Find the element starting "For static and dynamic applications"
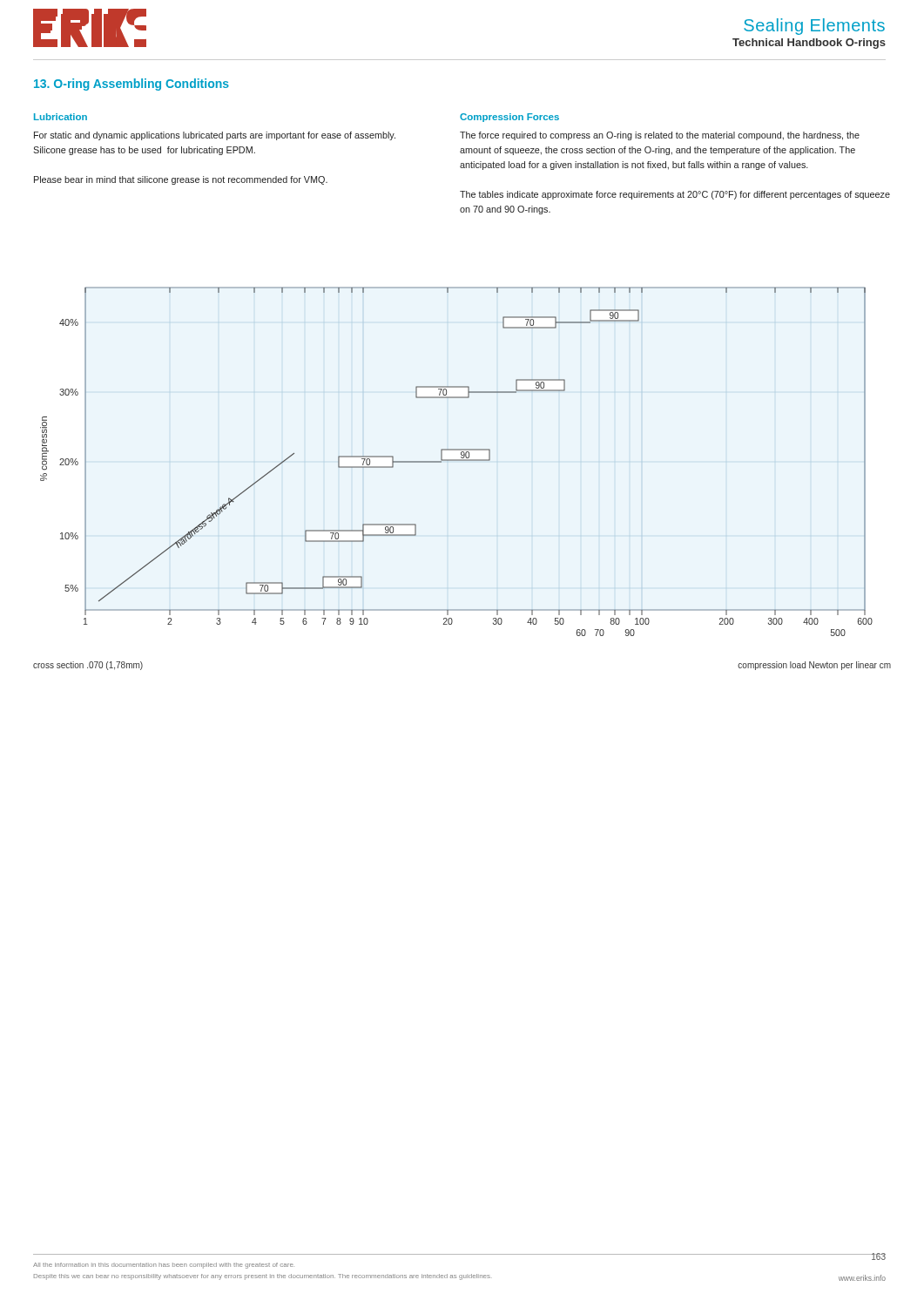924x1307 pixels. pos(215,157)
